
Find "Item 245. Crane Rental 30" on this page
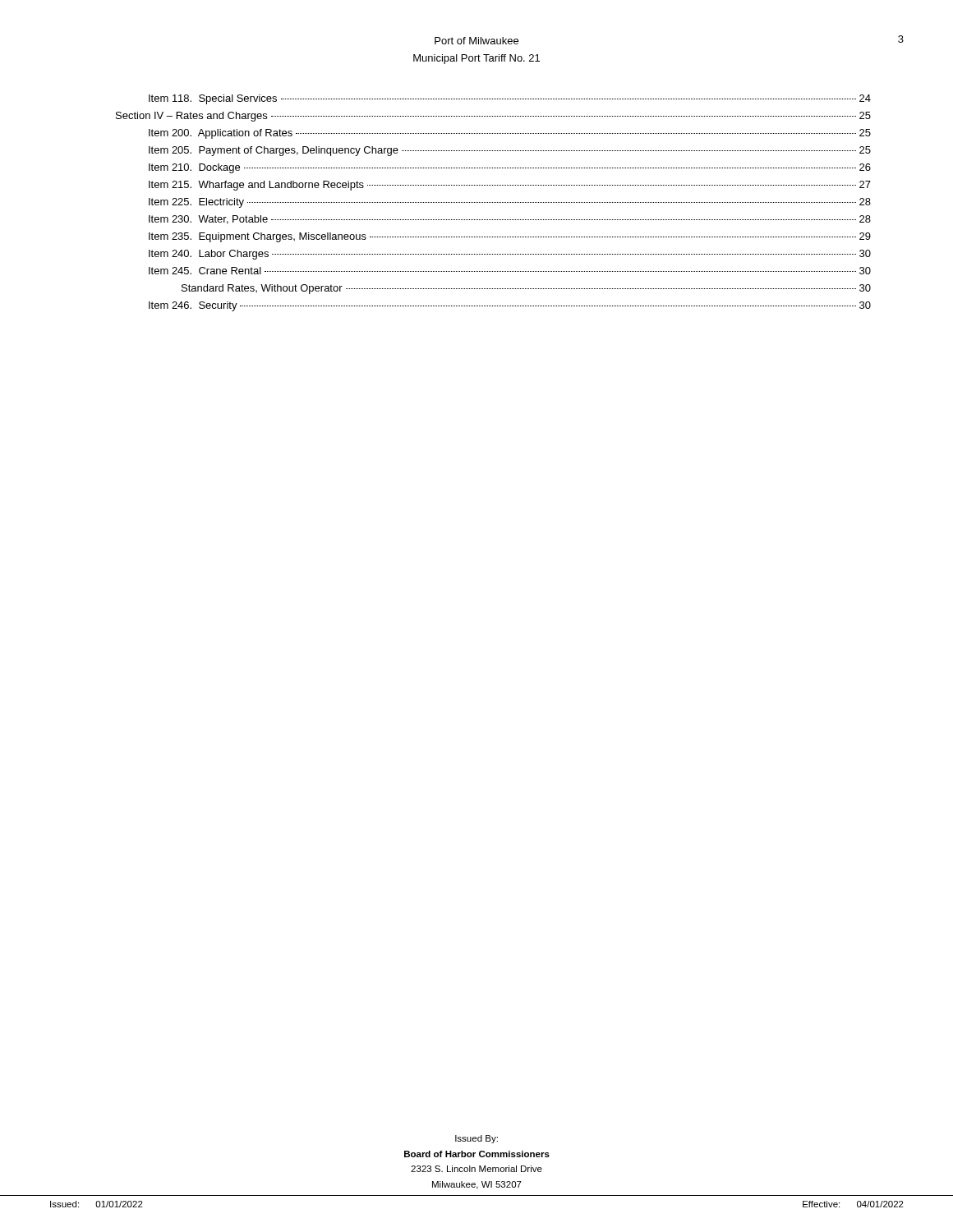click(x=509, y=270)
